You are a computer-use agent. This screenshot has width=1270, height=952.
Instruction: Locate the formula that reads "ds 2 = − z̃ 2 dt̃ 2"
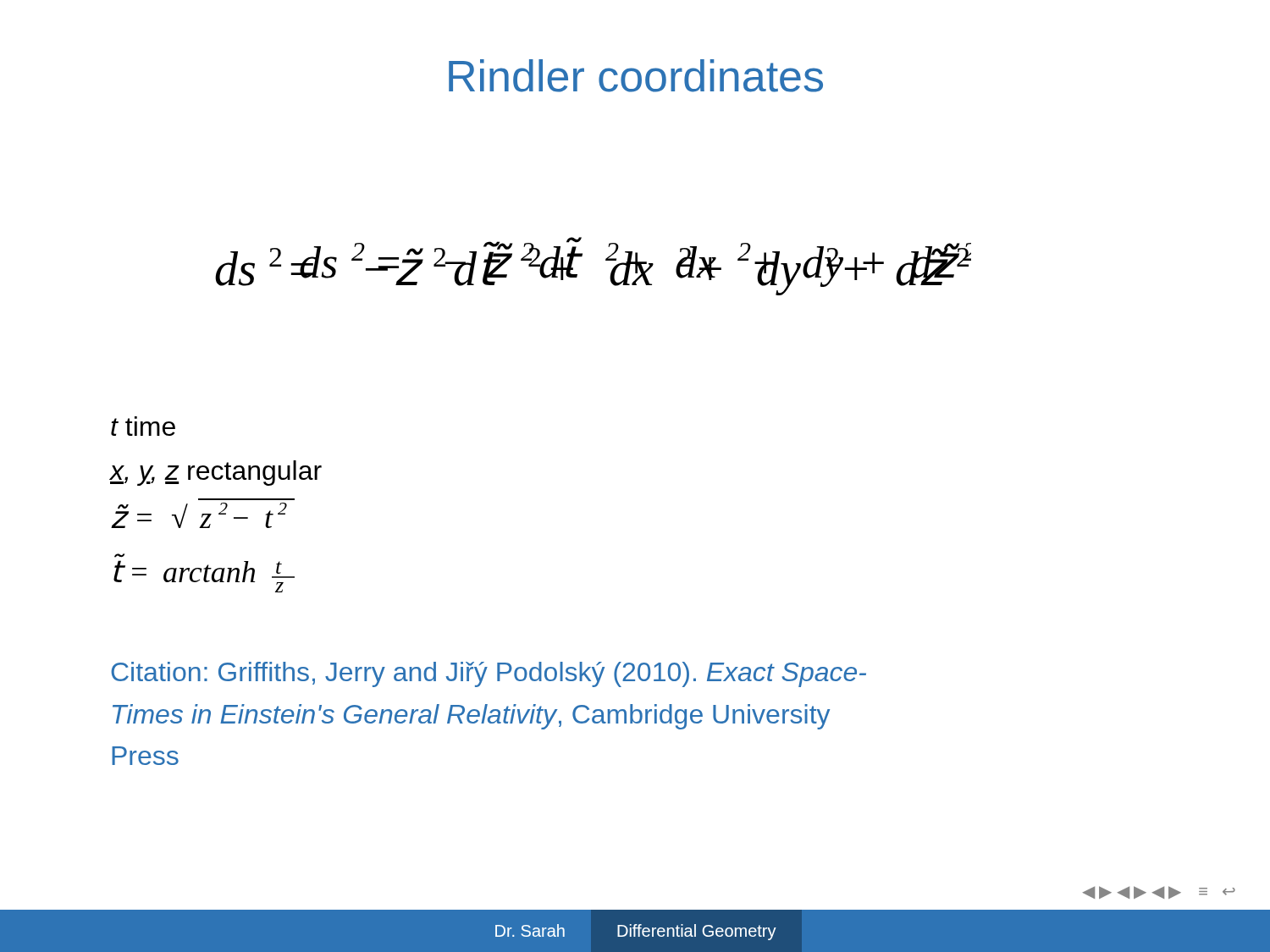(x=638, y=259)
